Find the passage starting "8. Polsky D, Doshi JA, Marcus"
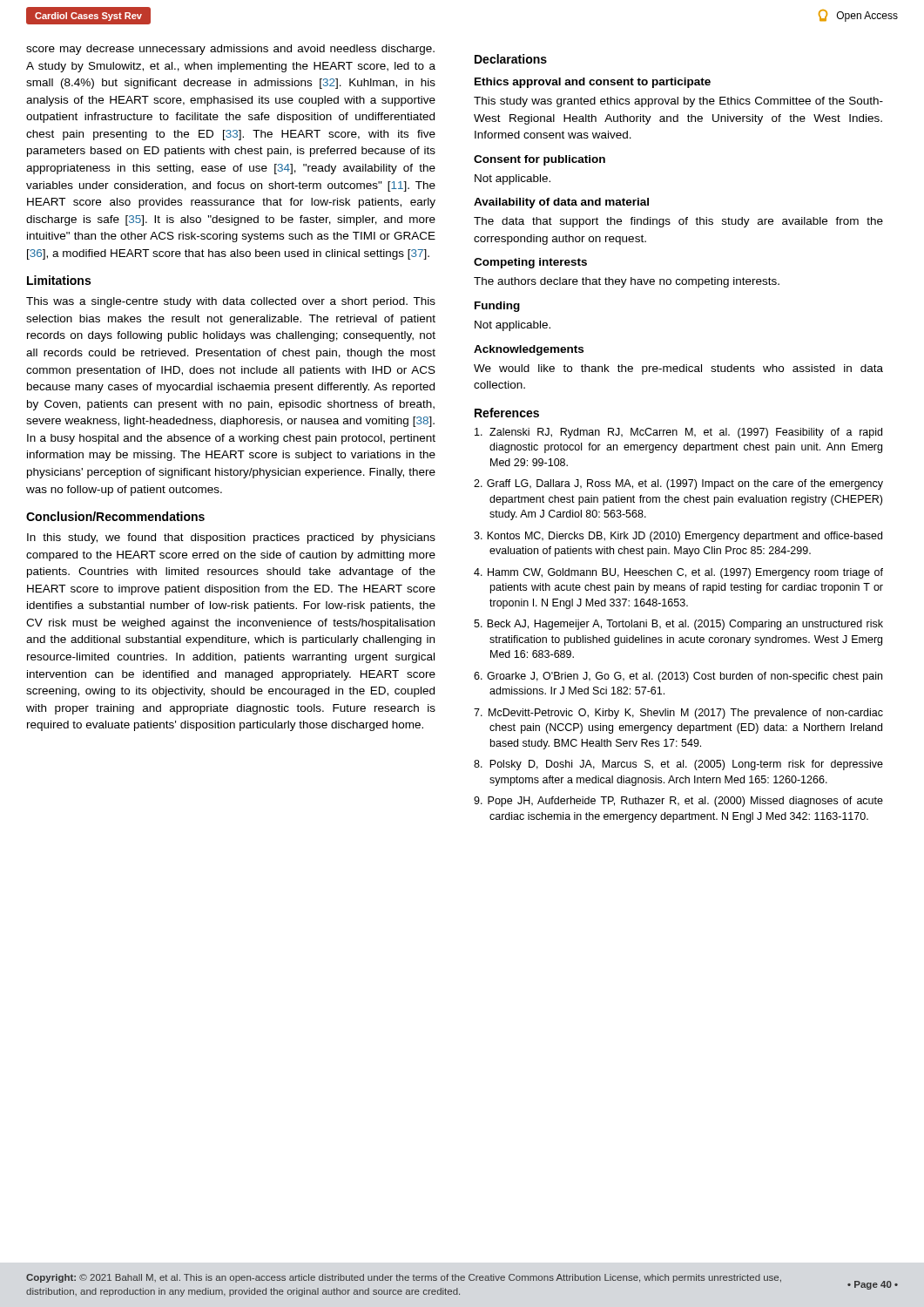Viewport: 924px width, 1307px height. (x=678, y=772)
